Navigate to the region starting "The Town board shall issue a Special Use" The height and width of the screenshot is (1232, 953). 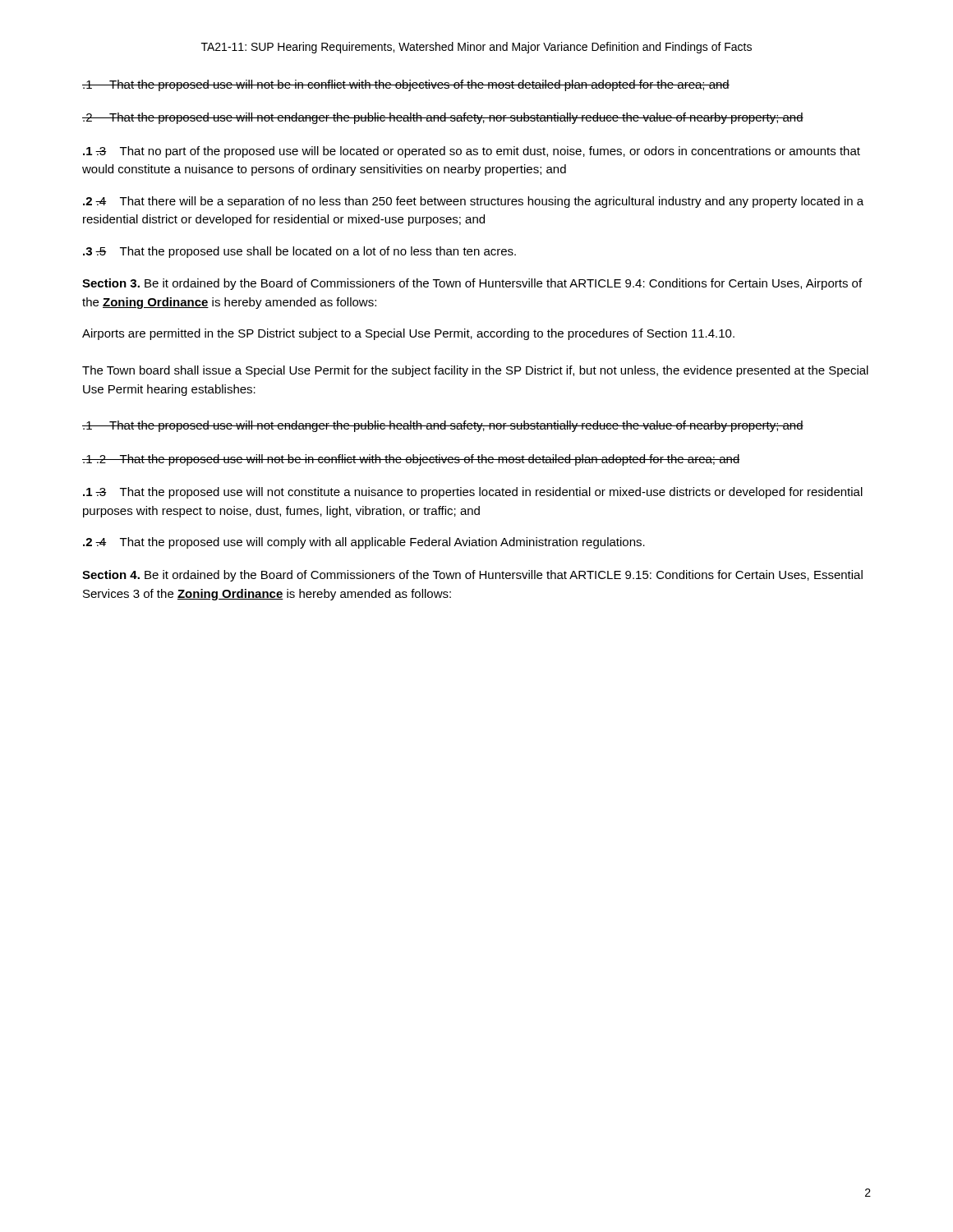[475, 379]
